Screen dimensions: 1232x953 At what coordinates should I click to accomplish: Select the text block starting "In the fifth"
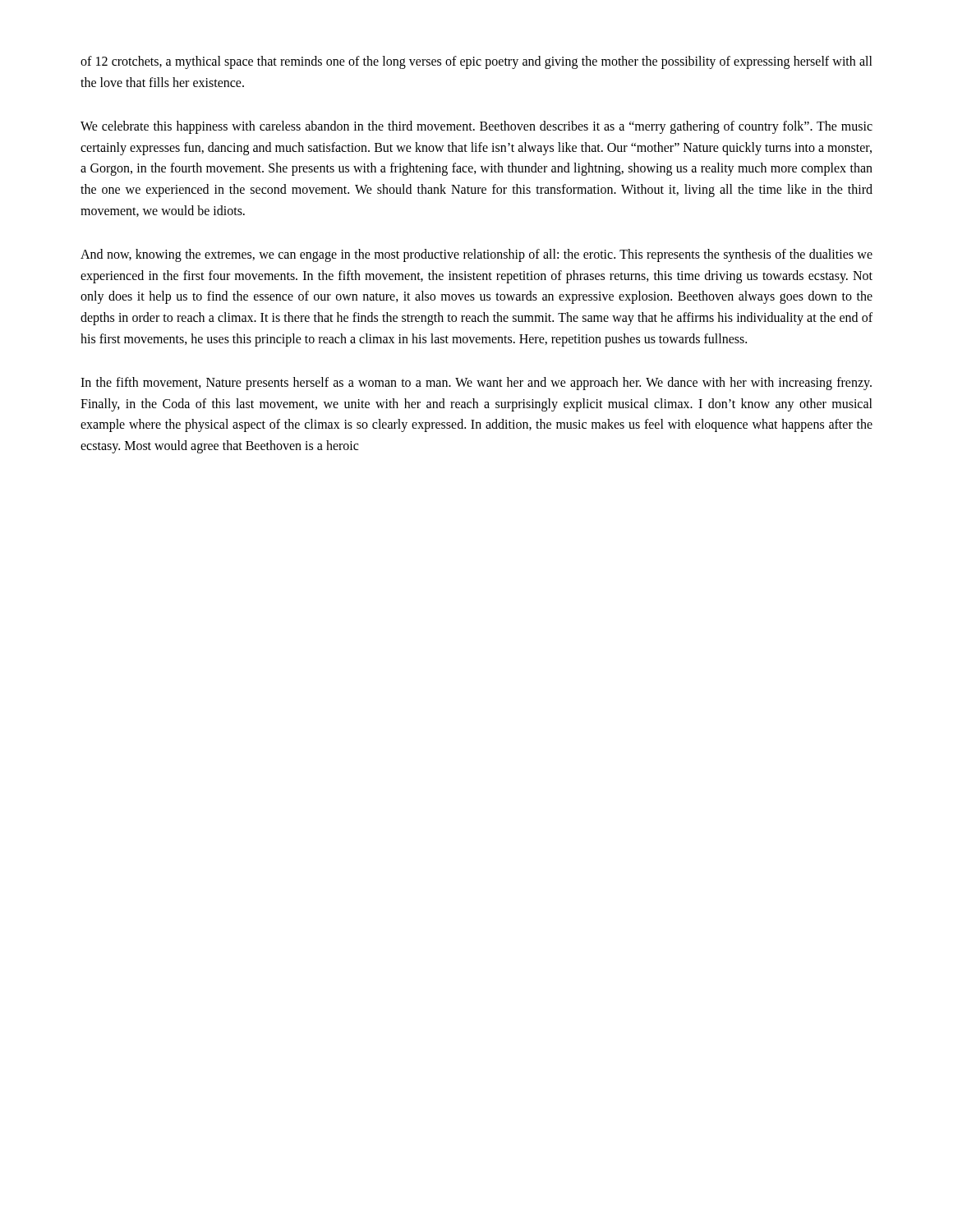pos(476,414)
